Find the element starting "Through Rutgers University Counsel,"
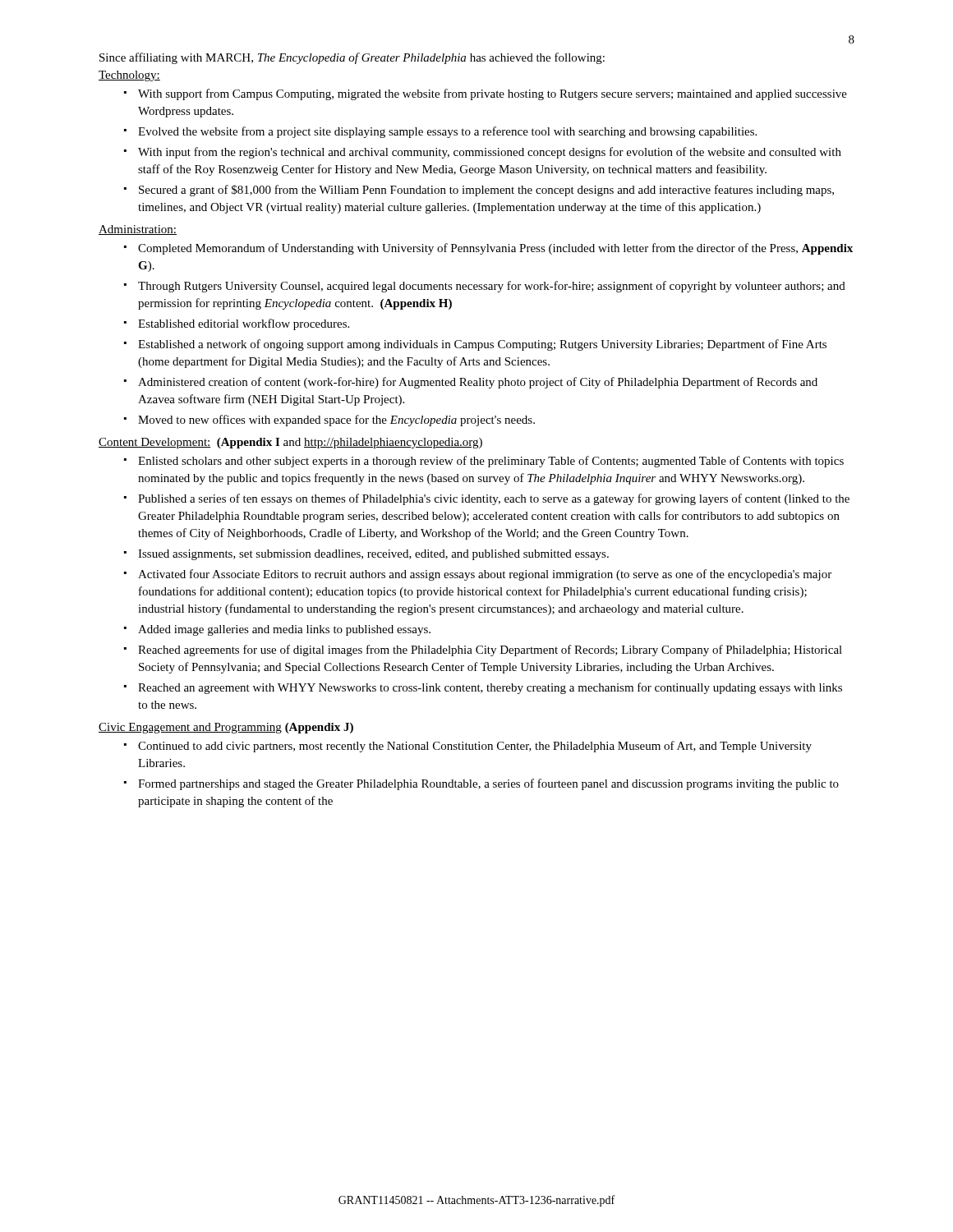The height and width of the screenshot is (1232, 953). click(492, 294)
